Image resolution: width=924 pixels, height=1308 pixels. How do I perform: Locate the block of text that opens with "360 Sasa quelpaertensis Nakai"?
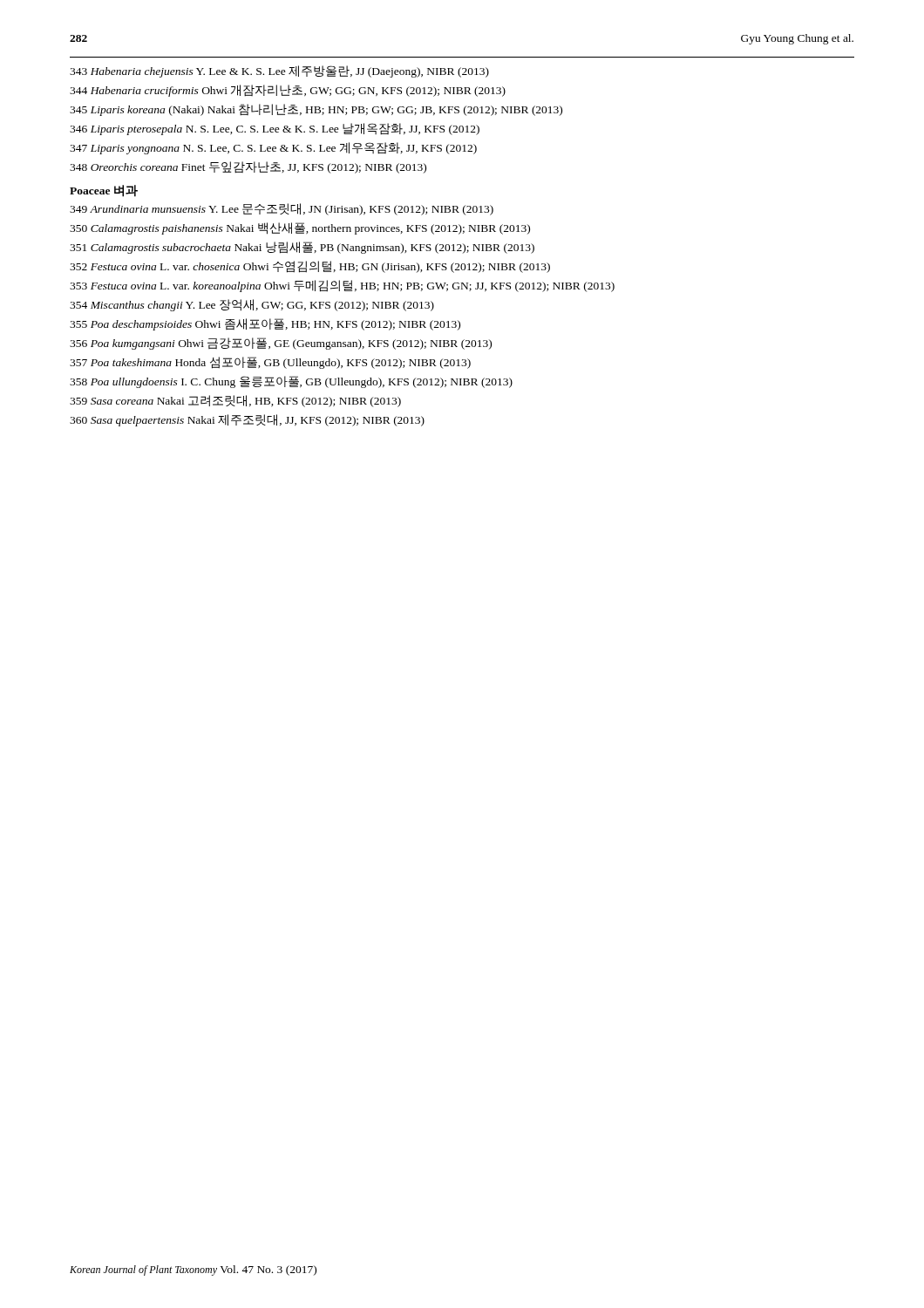tap(247, 419)
